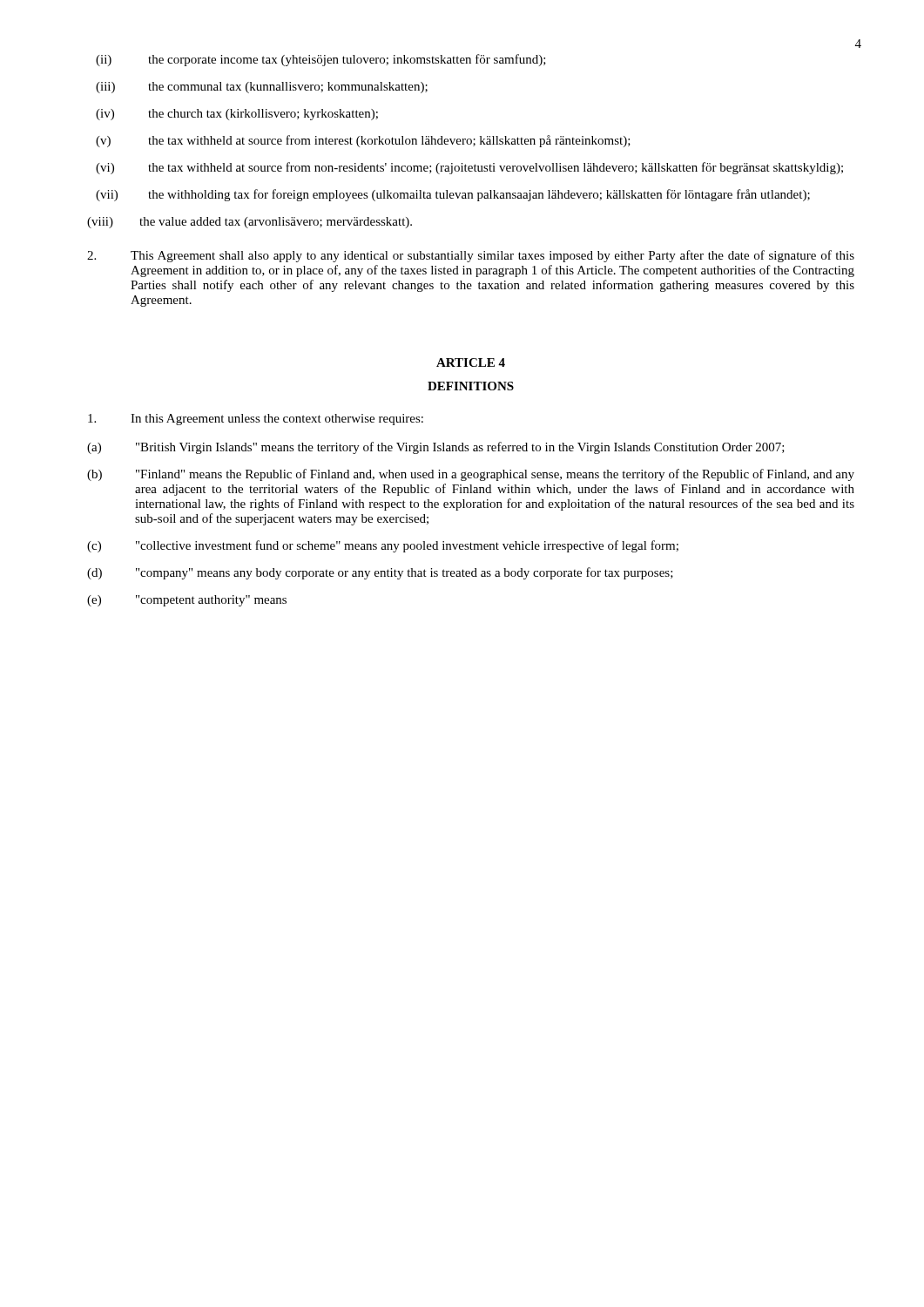Locate the region starting "(iv) the church tax (kirkollisvero;"

pos(237,115)
